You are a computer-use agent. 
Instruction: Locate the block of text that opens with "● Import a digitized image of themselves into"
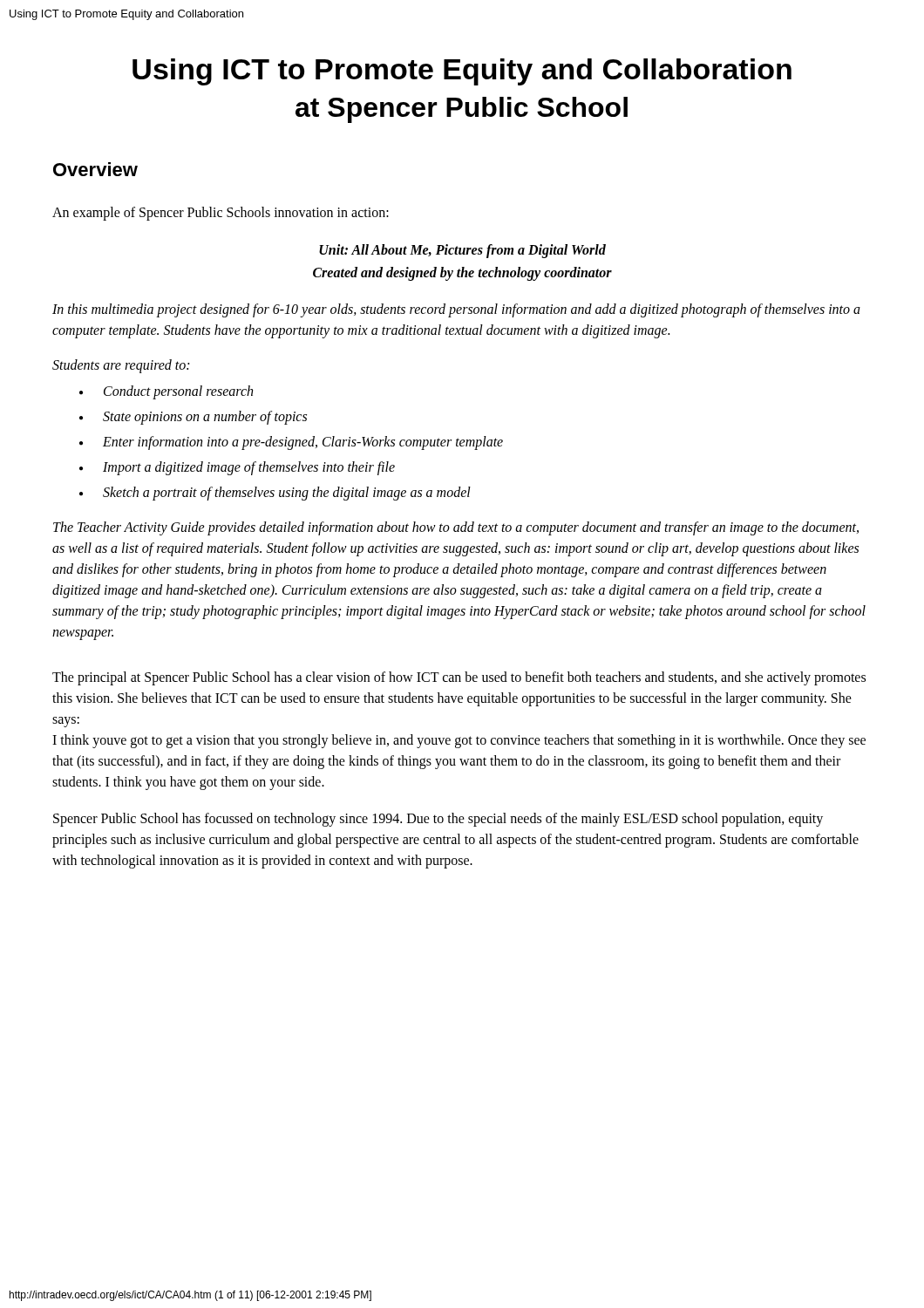pos(237,468)
